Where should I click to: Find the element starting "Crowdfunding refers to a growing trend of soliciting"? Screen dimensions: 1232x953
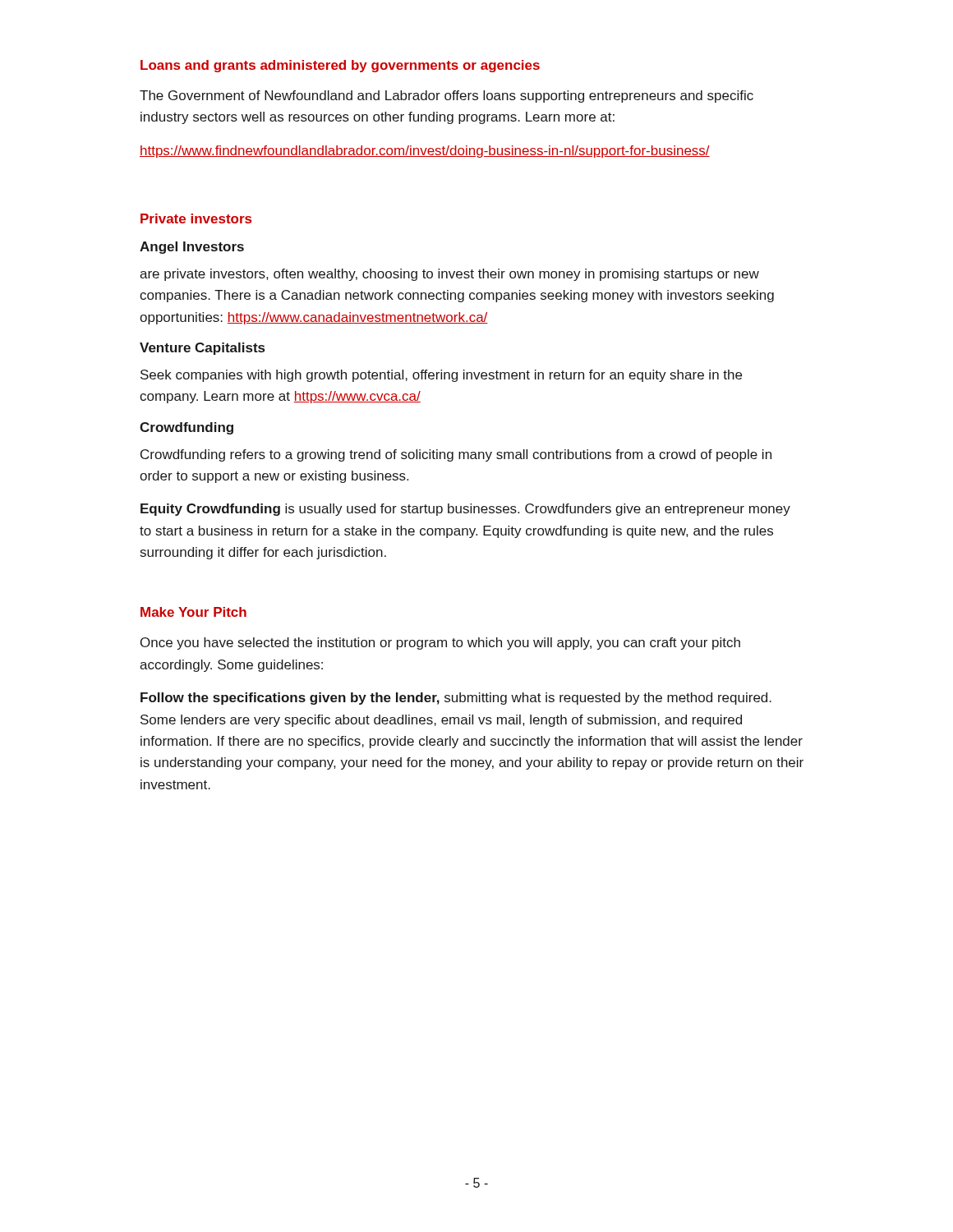tap(472, 466)
